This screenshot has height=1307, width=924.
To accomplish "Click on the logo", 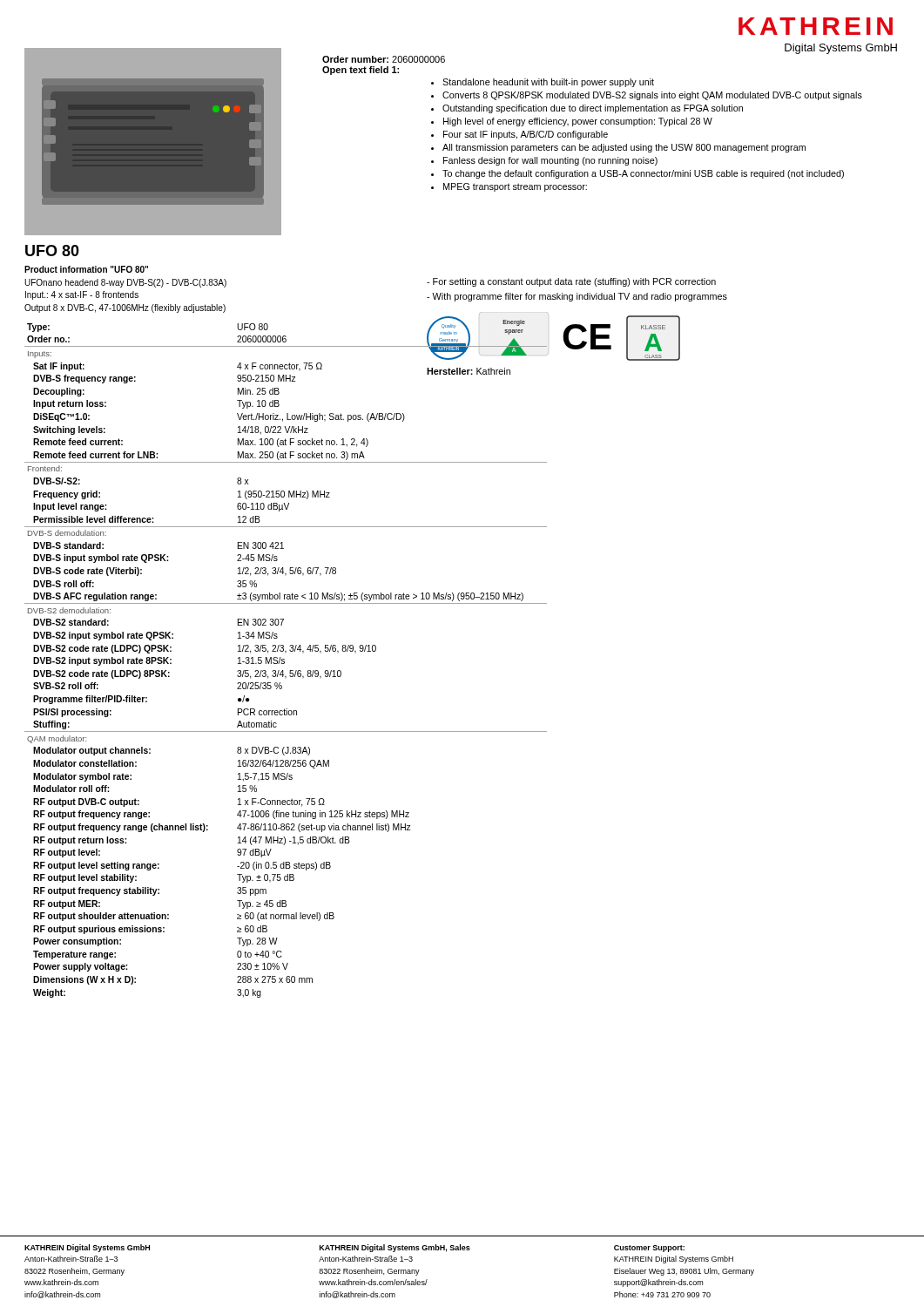I will pos(592,338).
